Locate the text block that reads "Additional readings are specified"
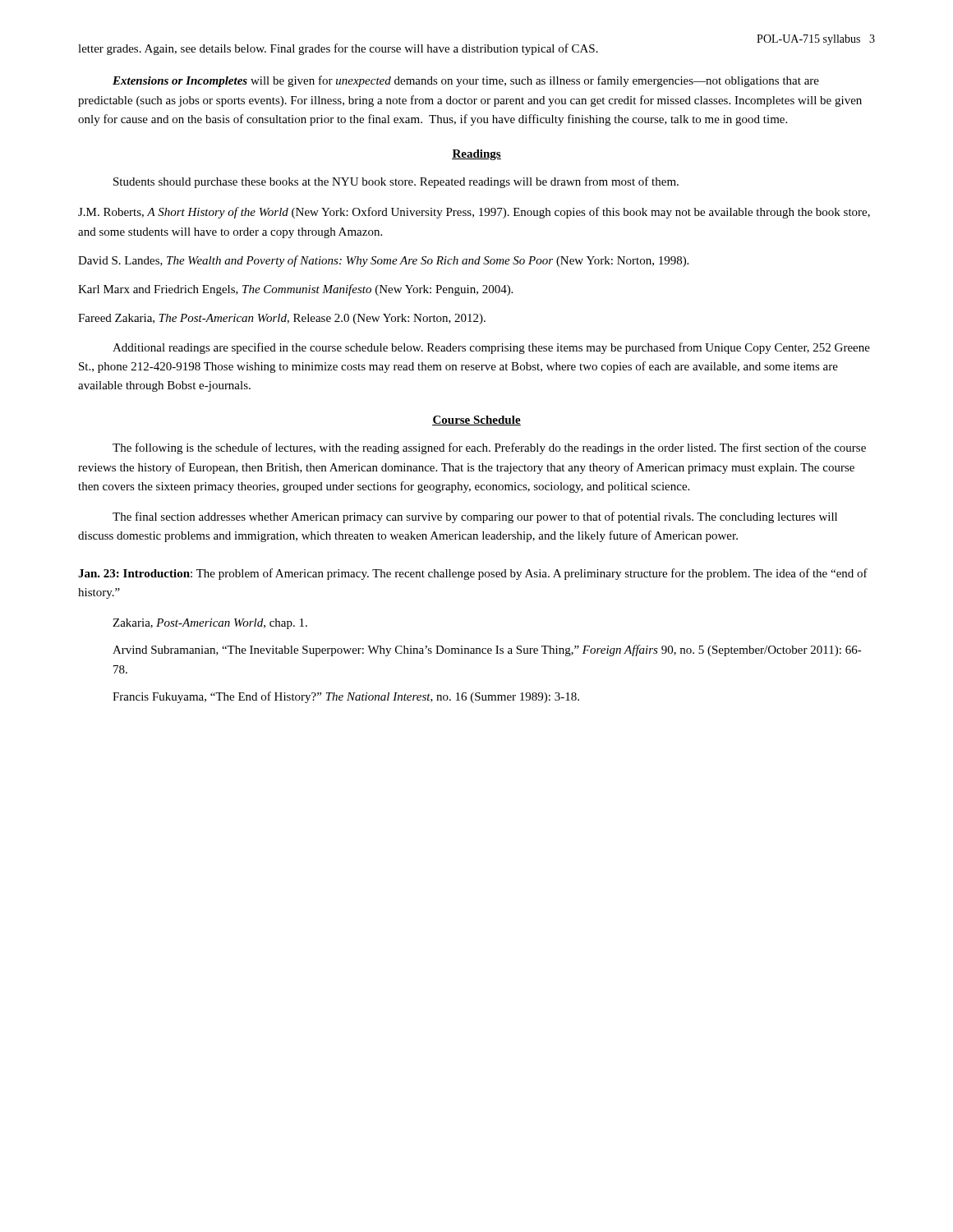Viewport: 953px width, 1232px height. tap(474, 366)
